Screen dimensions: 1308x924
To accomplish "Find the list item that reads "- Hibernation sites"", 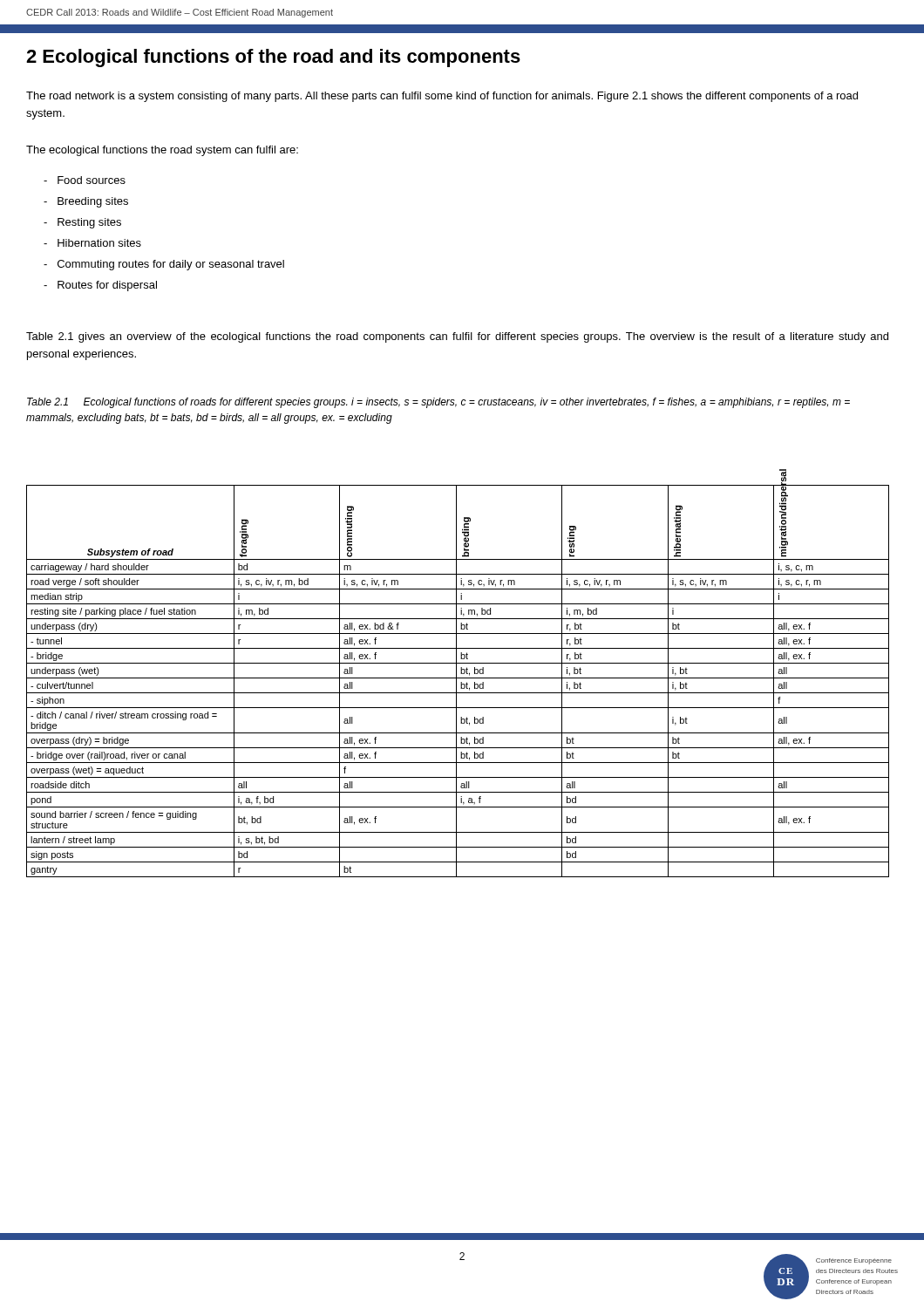I will (x=92, y=243).
